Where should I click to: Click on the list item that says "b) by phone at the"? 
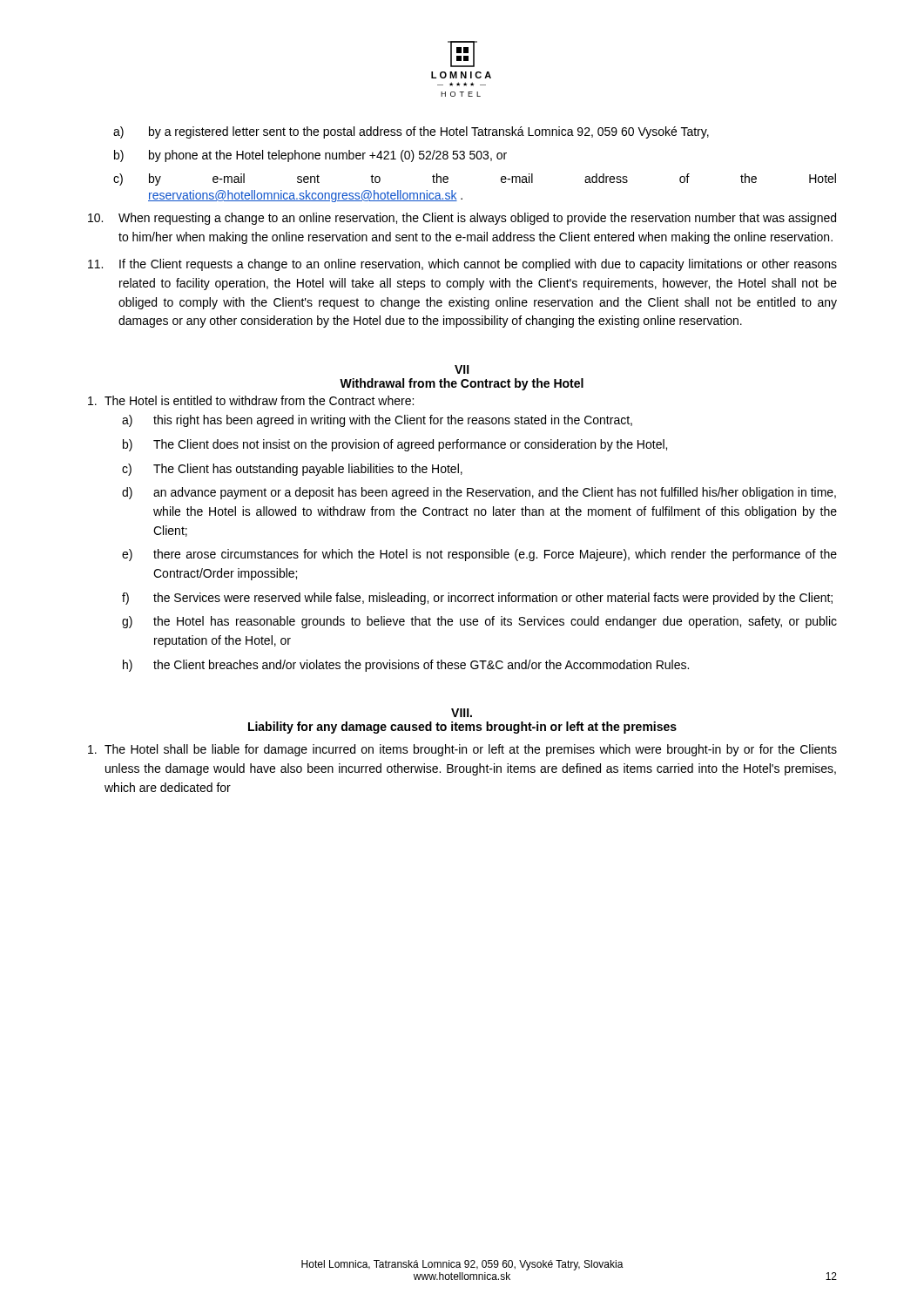pos(475,156)
